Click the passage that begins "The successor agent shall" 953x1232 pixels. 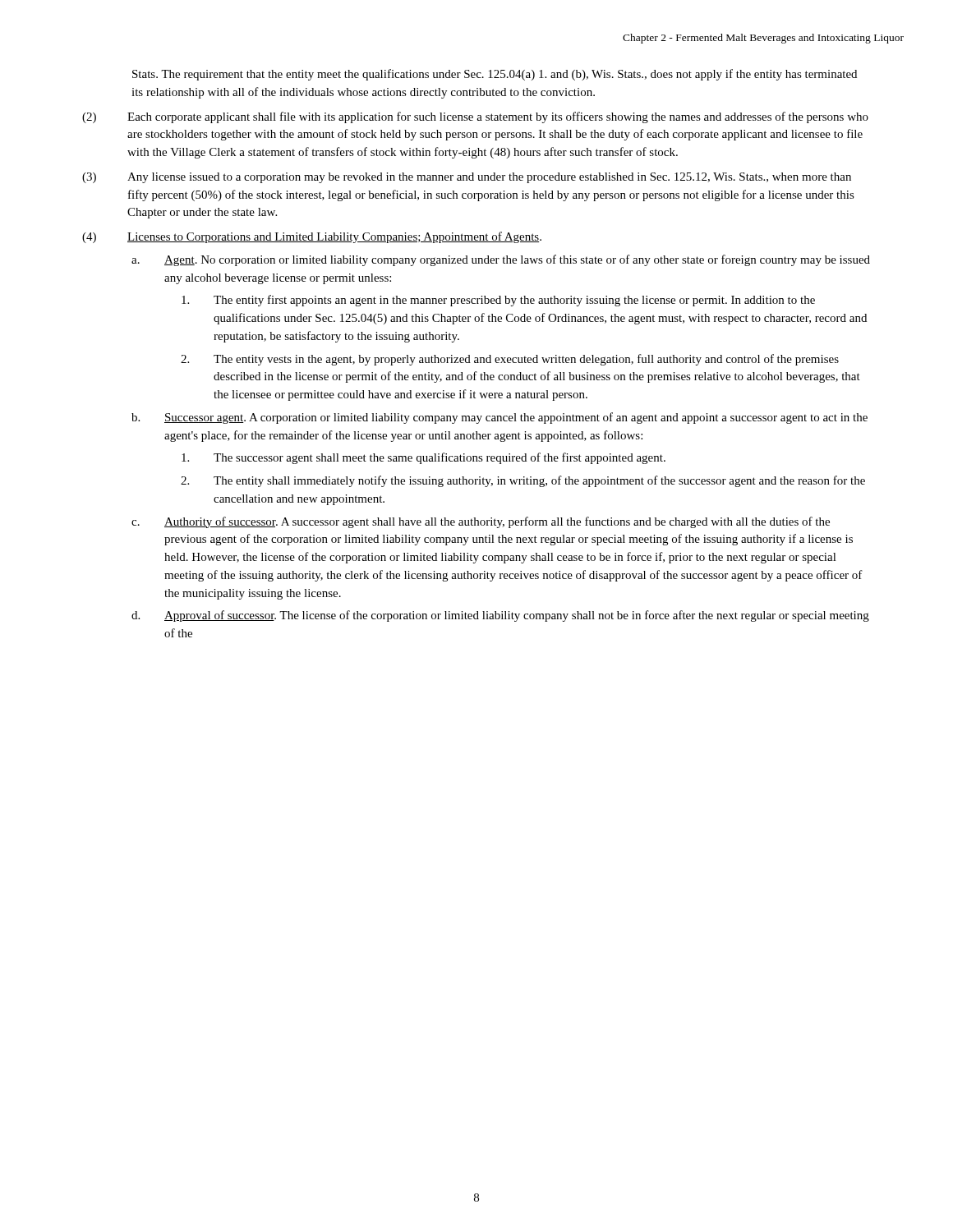(526, 458)
